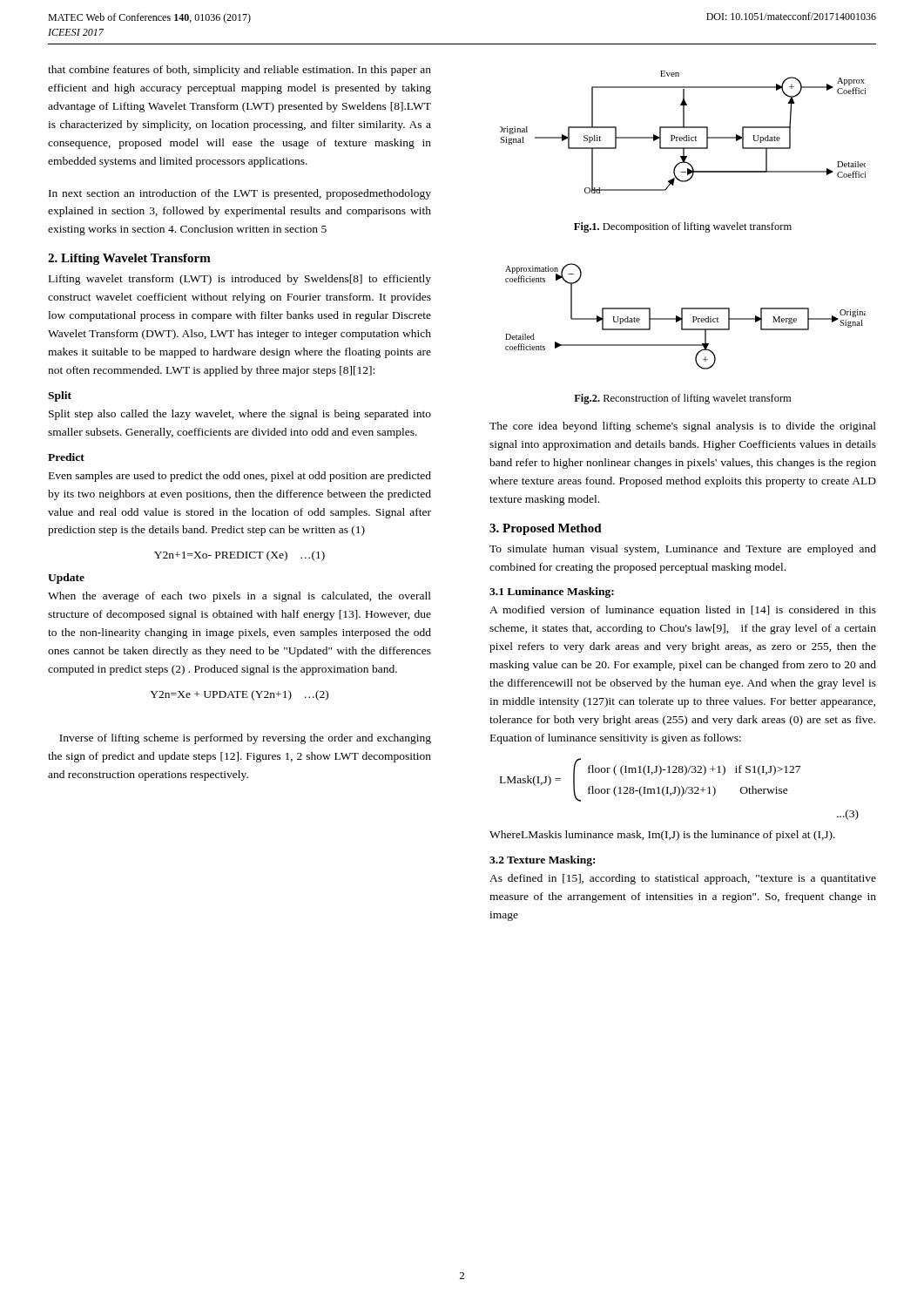Viewport: 924px width, 1307px height.
Task: Locate the block of text that opens with "Lifting wavelet transform (LWT) is"
Action: click(x=239, y=324)
